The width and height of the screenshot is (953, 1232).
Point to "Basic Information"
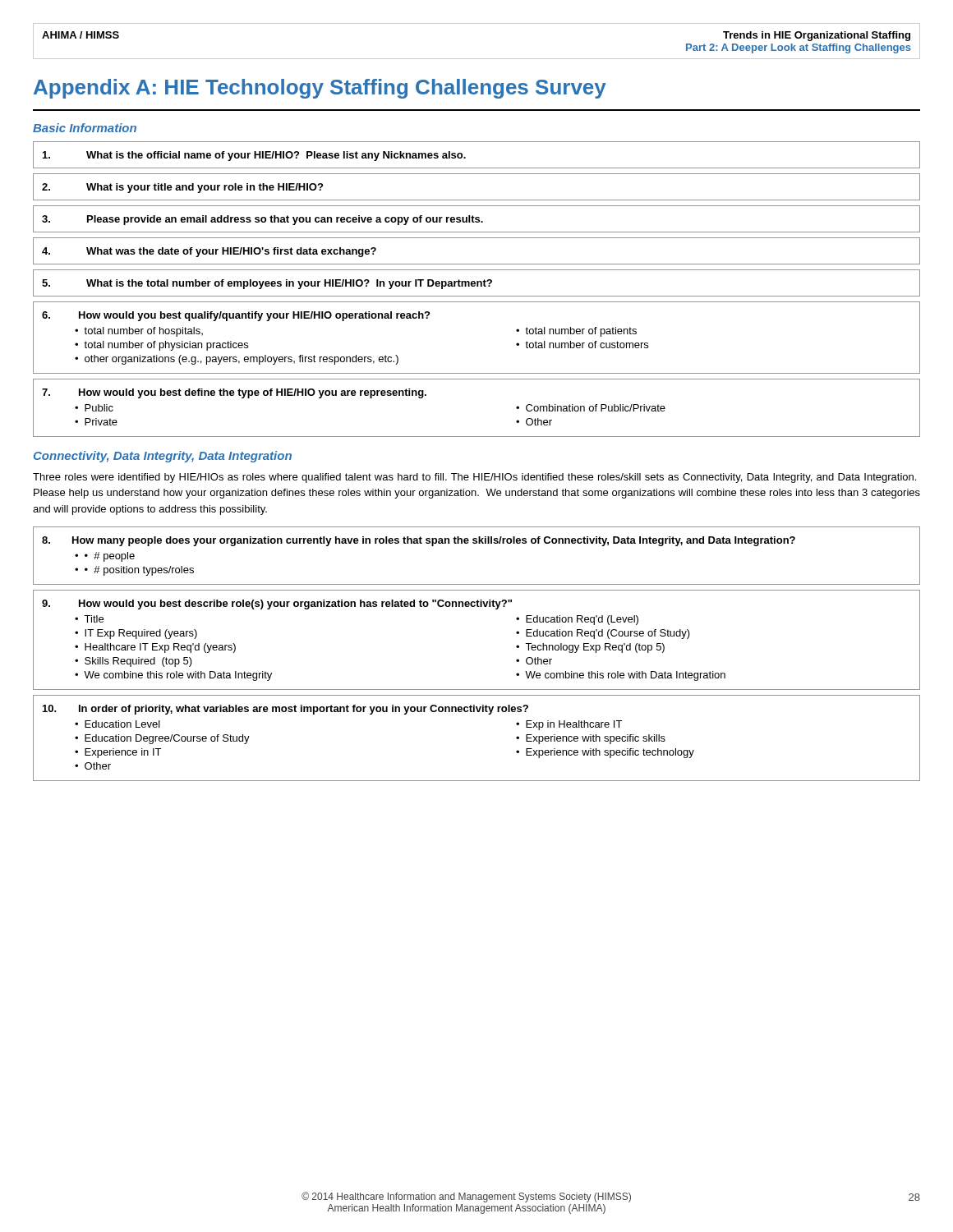[x=85, y=127]
